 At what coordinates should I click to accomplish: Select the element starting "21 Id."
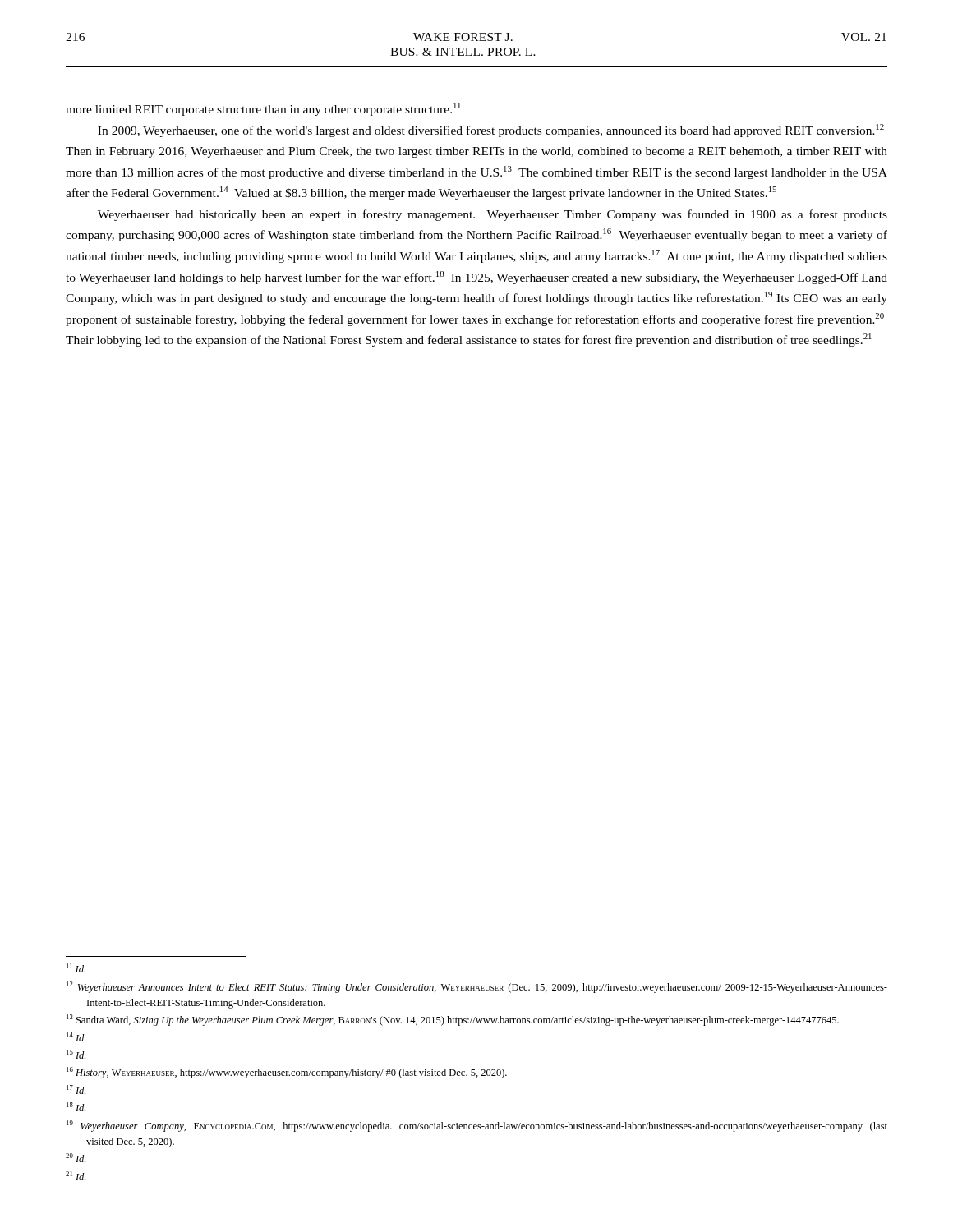click(76, 1176)
